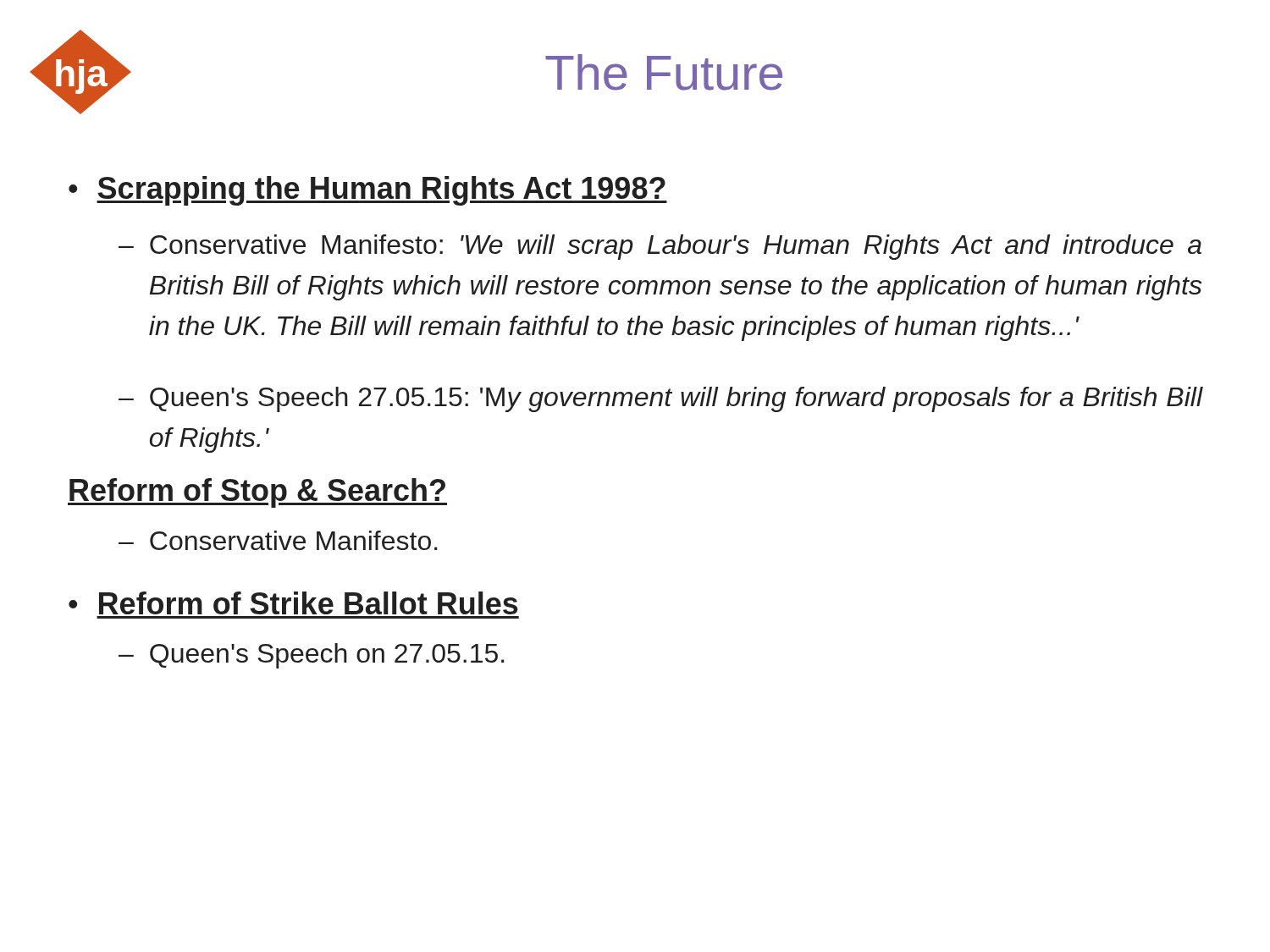
Task: Select the element starting "• Scrapping the Human Rights Act 1998?"
Action: tap(367, 189)
